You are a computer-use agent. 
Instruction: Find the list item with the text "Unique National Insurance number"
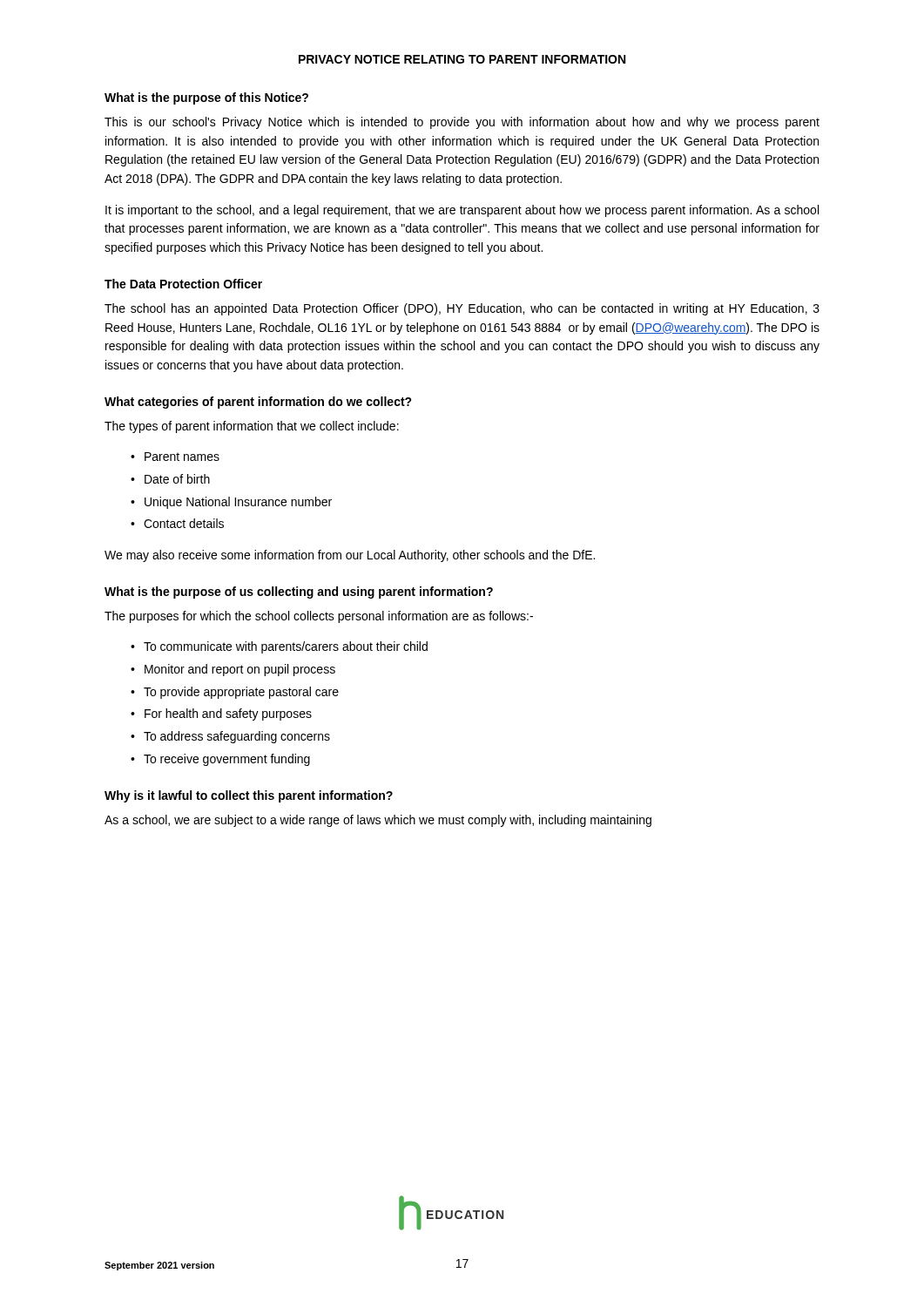[x=238, y=502]
